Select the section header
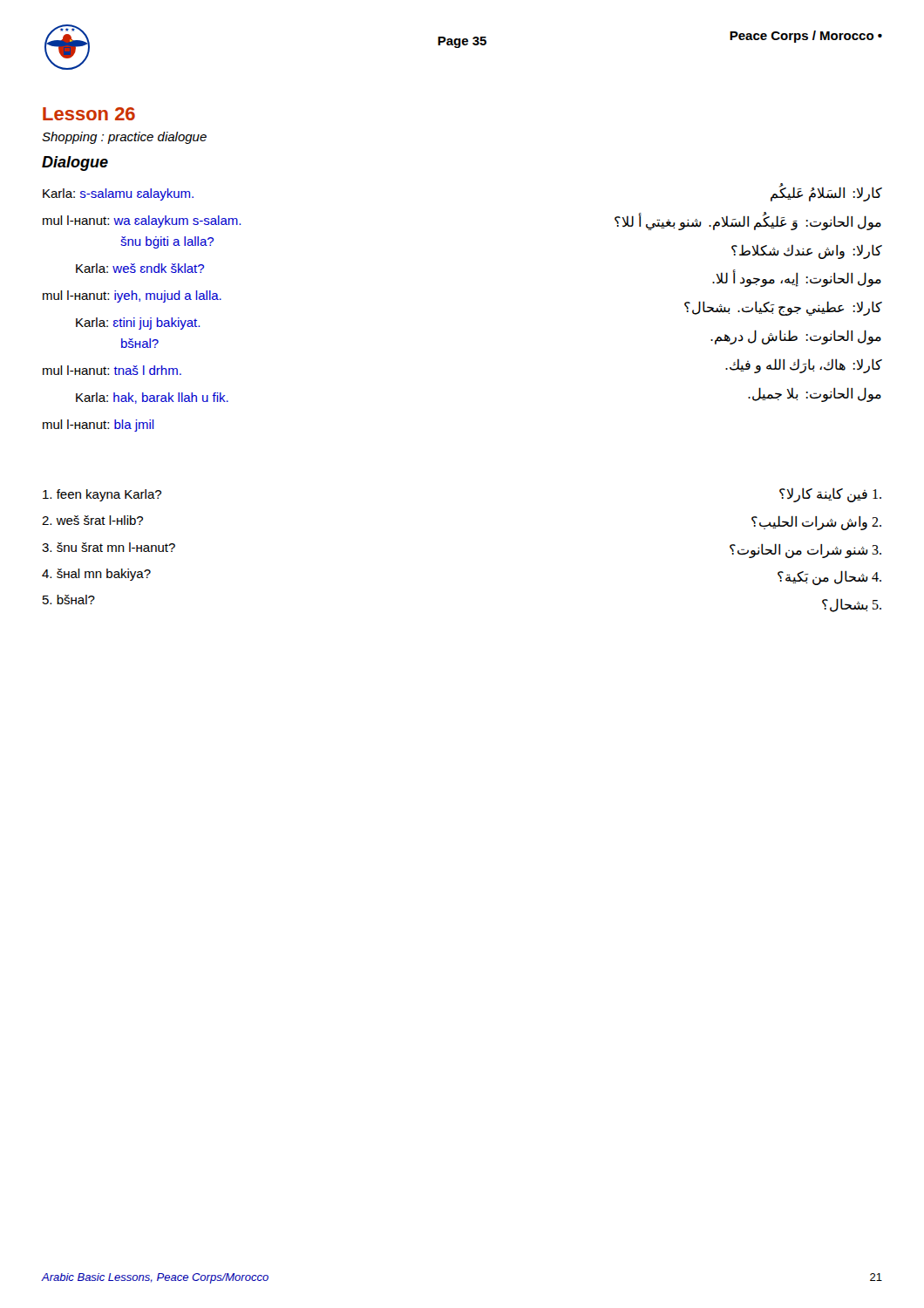924x1308 pixels. [75, 162]
